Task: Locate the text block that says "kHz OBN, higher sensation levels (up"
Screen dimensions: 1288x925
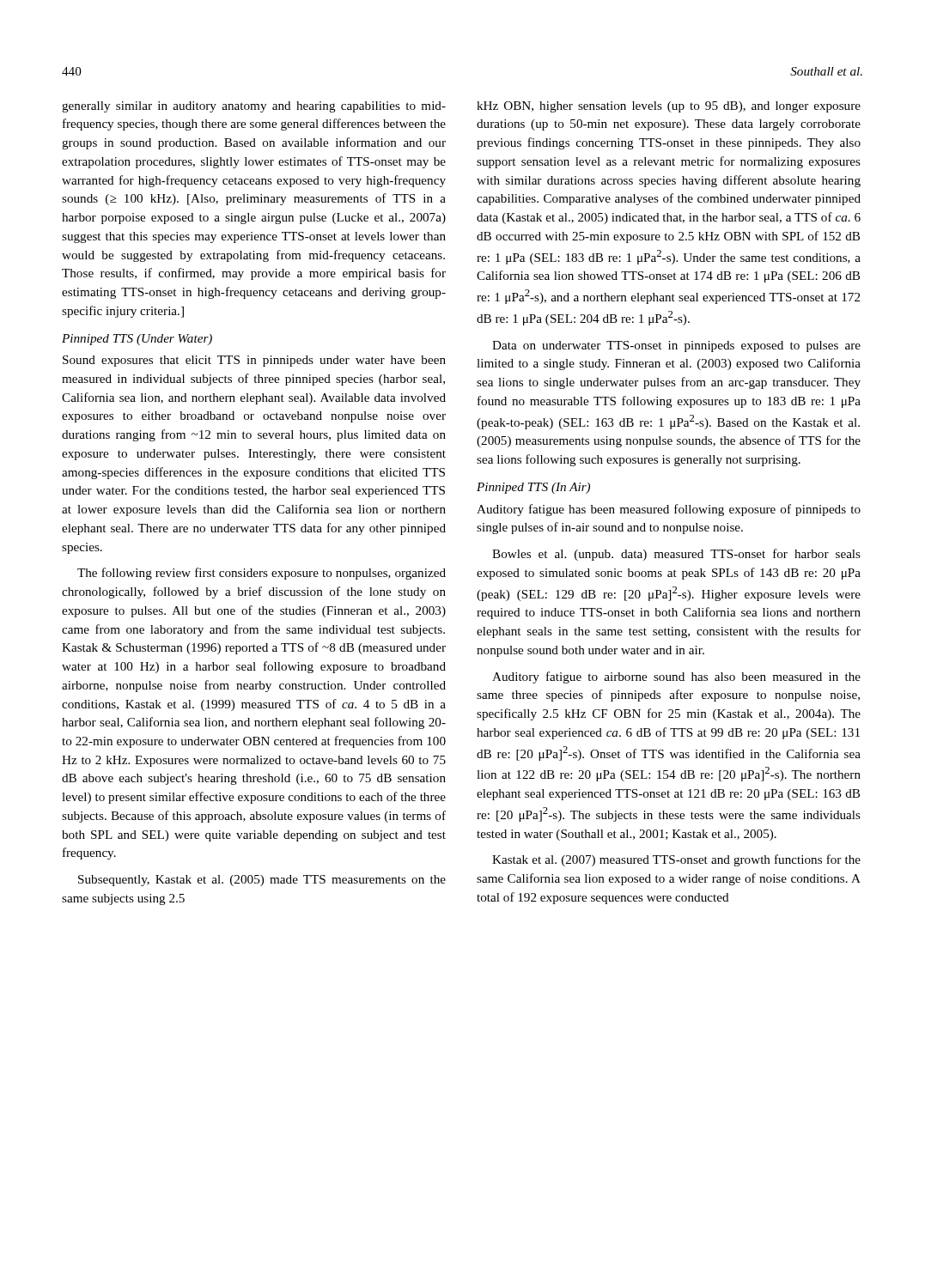Action: [669, 212]
